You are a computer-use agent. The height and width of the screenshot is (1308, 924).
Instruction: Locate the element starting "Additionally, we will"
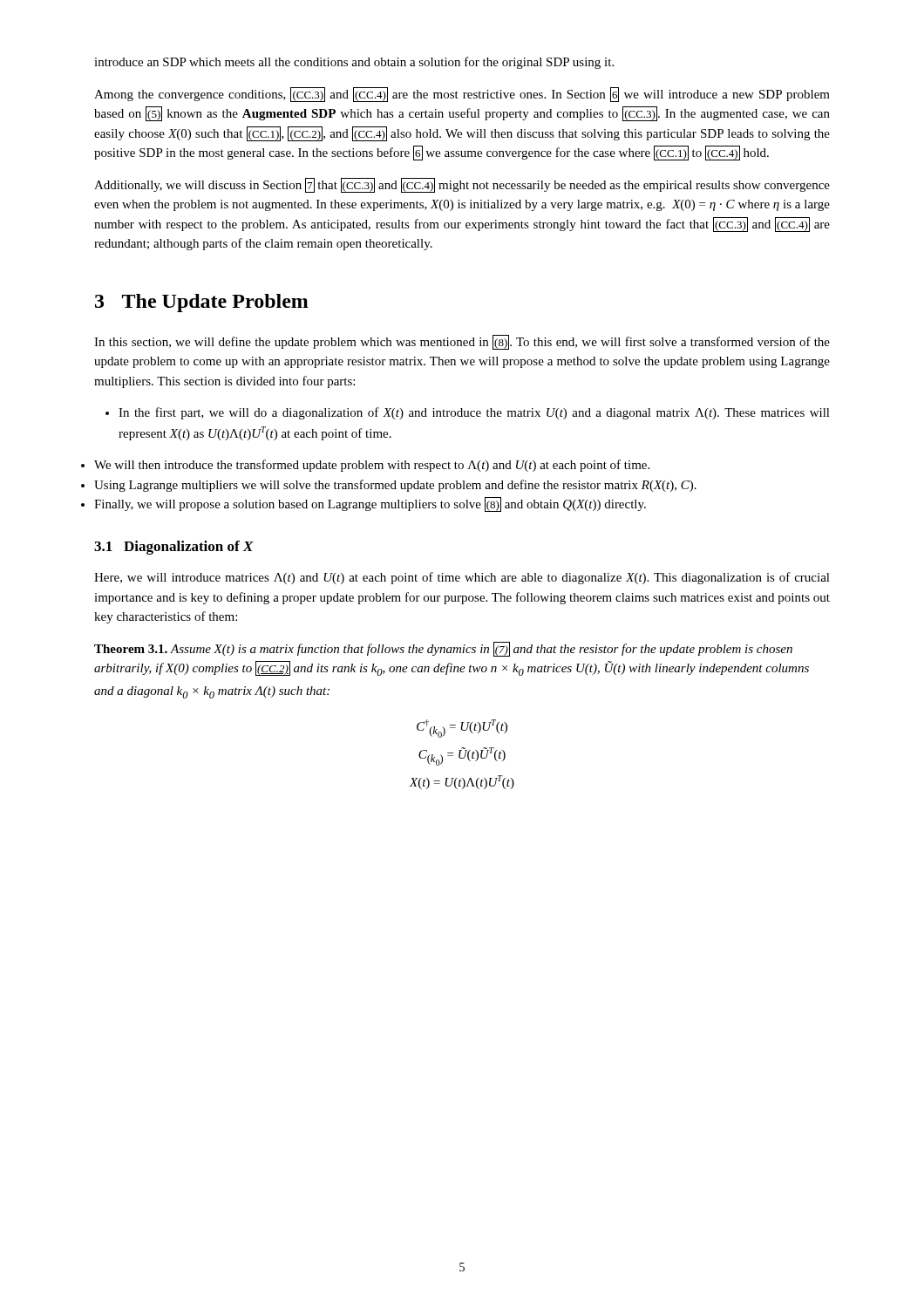(x=462, y=214)
